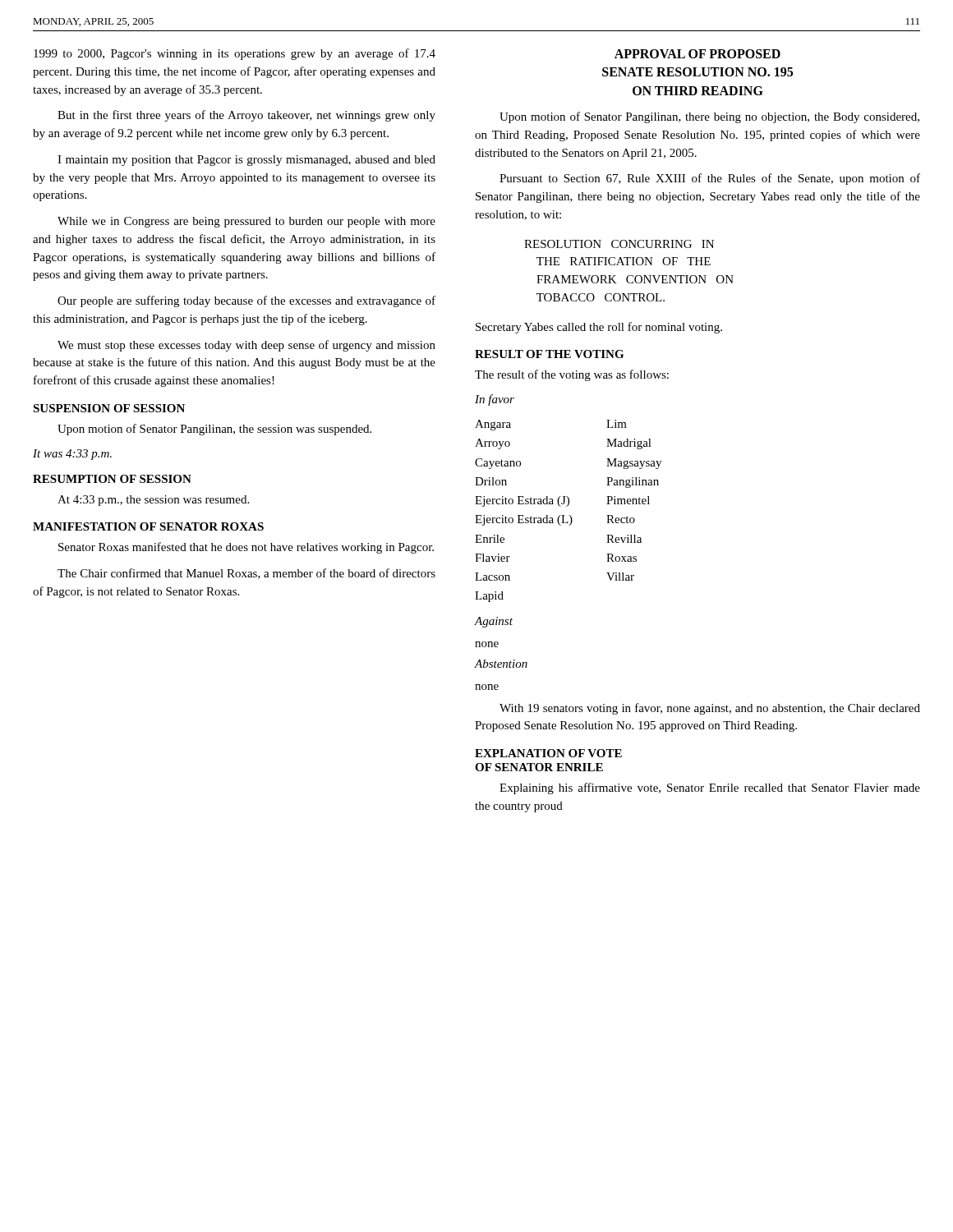Click on the text block that reads "Secretary Yabes called"
Screen dimensions: 1232x953
coord(599,327)
